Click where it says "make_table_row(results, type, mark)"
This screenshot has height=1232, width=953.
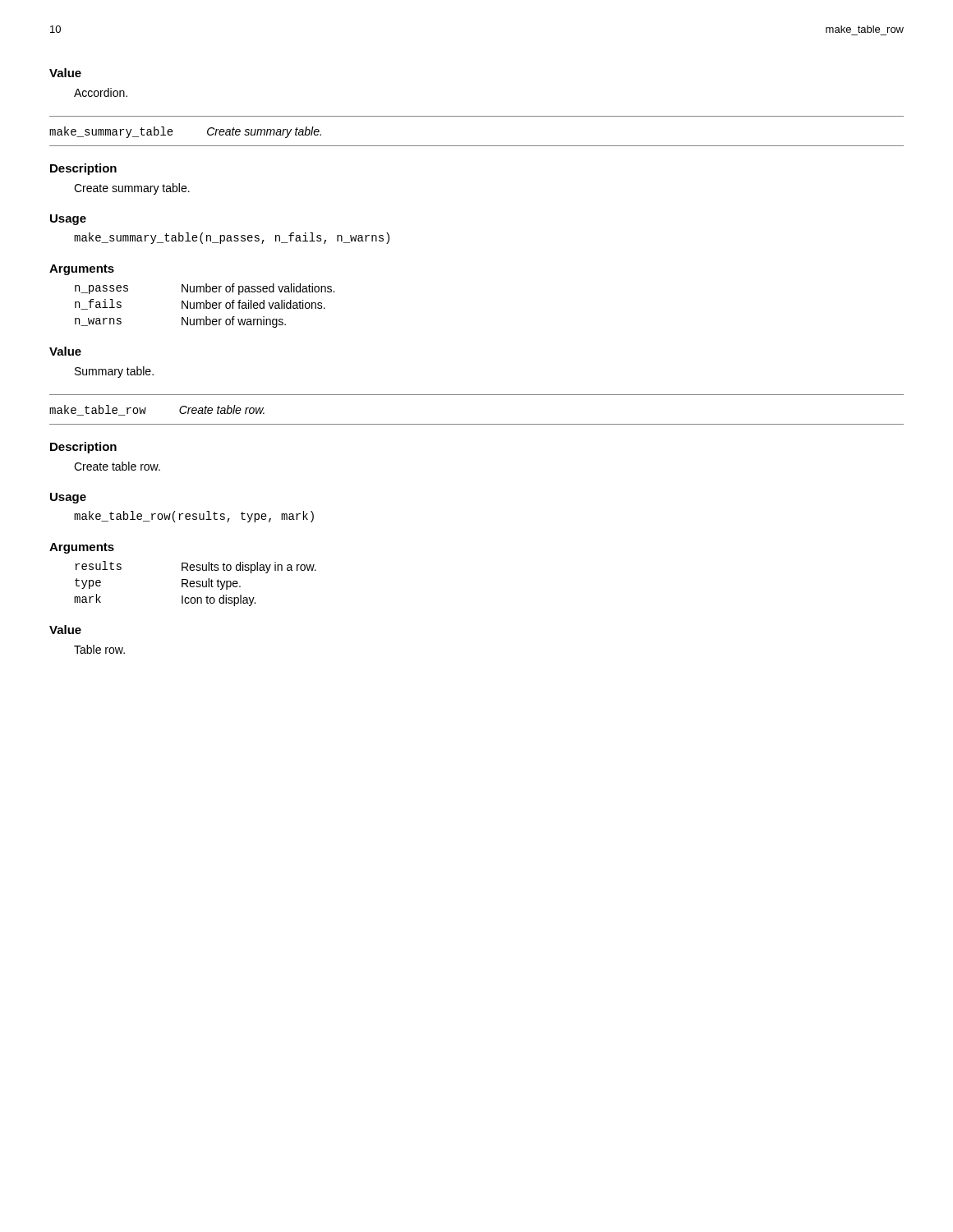coord(195,517)
